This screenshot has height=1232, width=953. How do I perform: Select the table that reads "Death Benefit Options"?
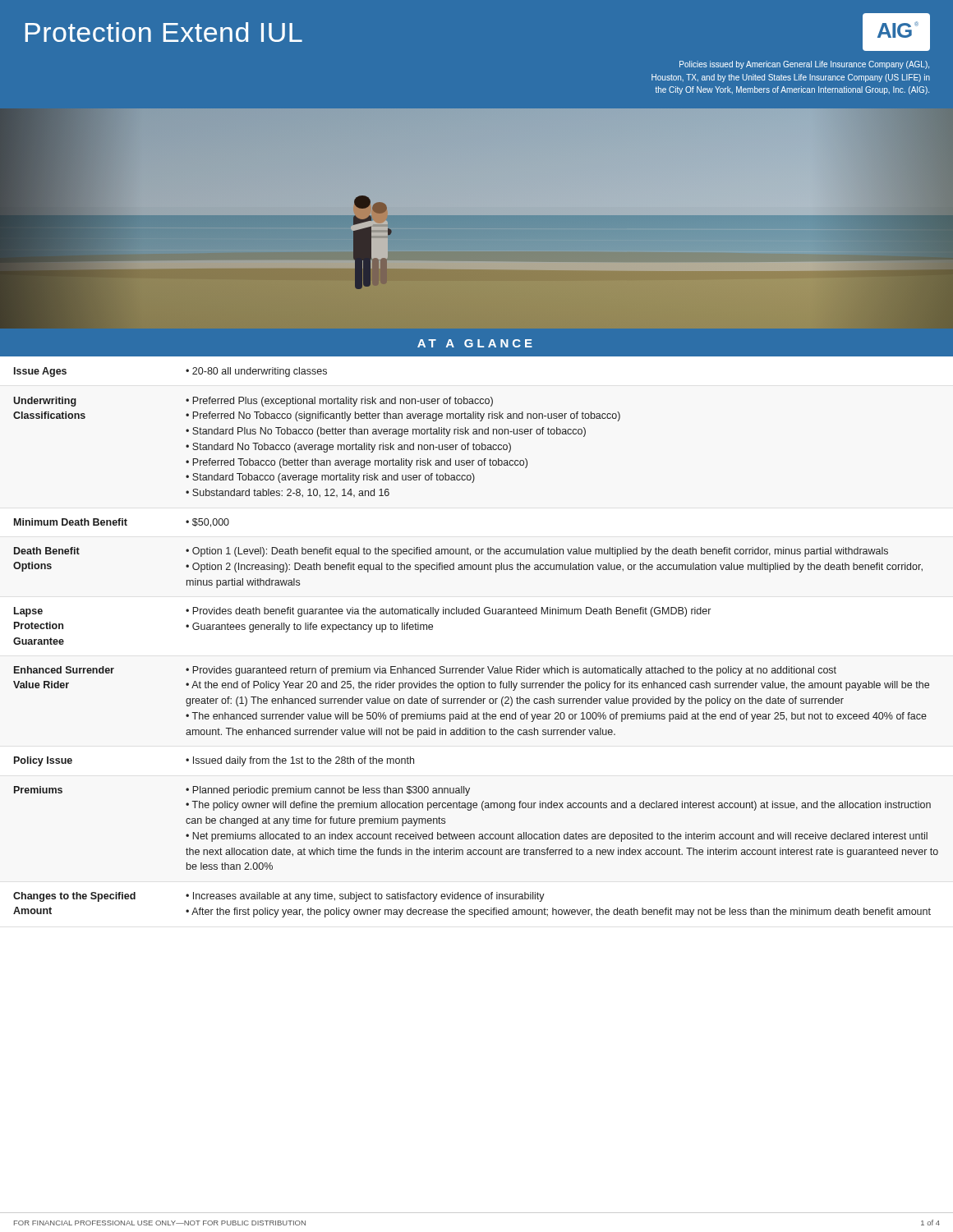tap(476, 641)
